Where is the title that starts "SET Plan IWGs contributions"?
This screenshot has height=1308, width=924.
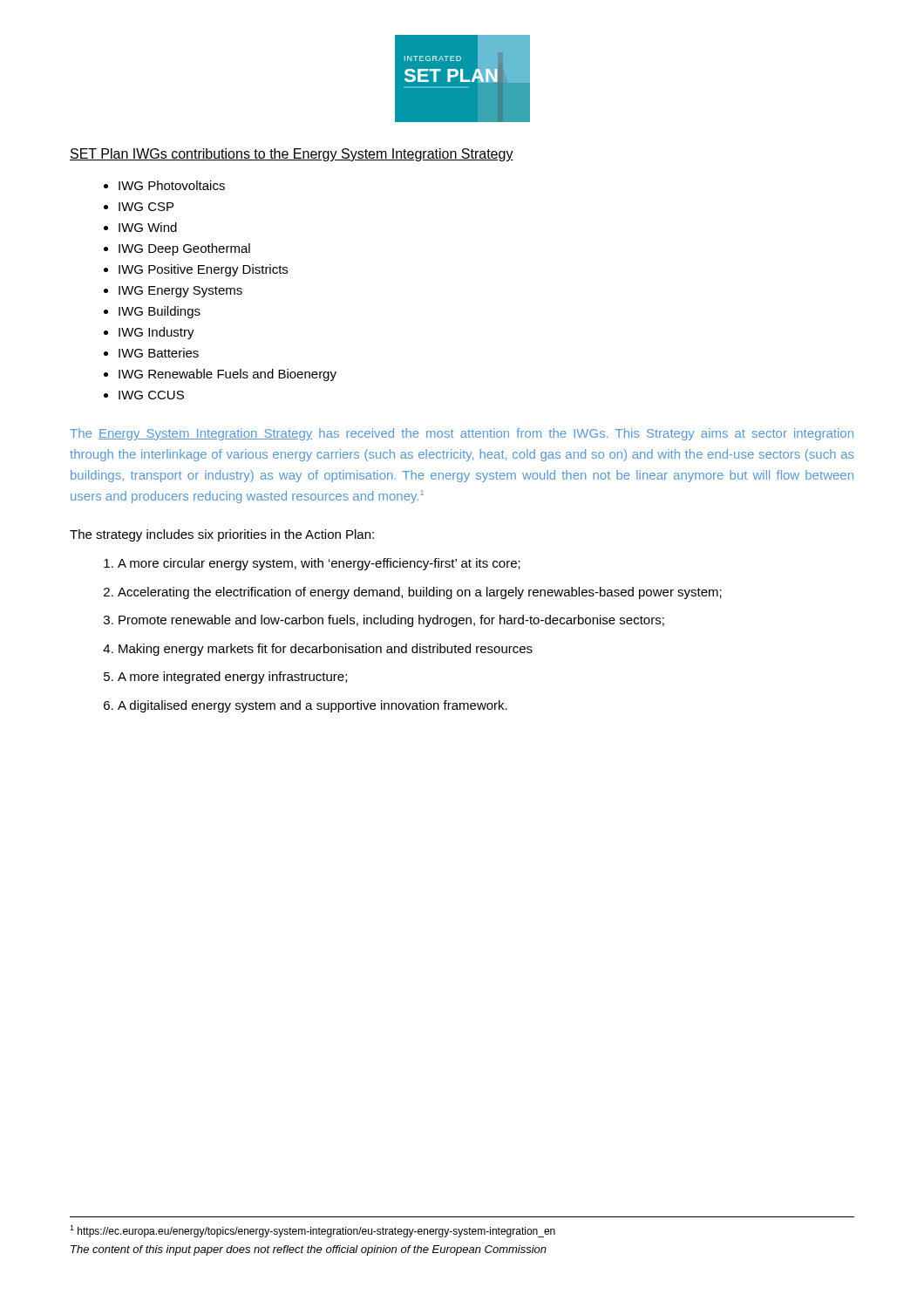(x=291, y=154)
